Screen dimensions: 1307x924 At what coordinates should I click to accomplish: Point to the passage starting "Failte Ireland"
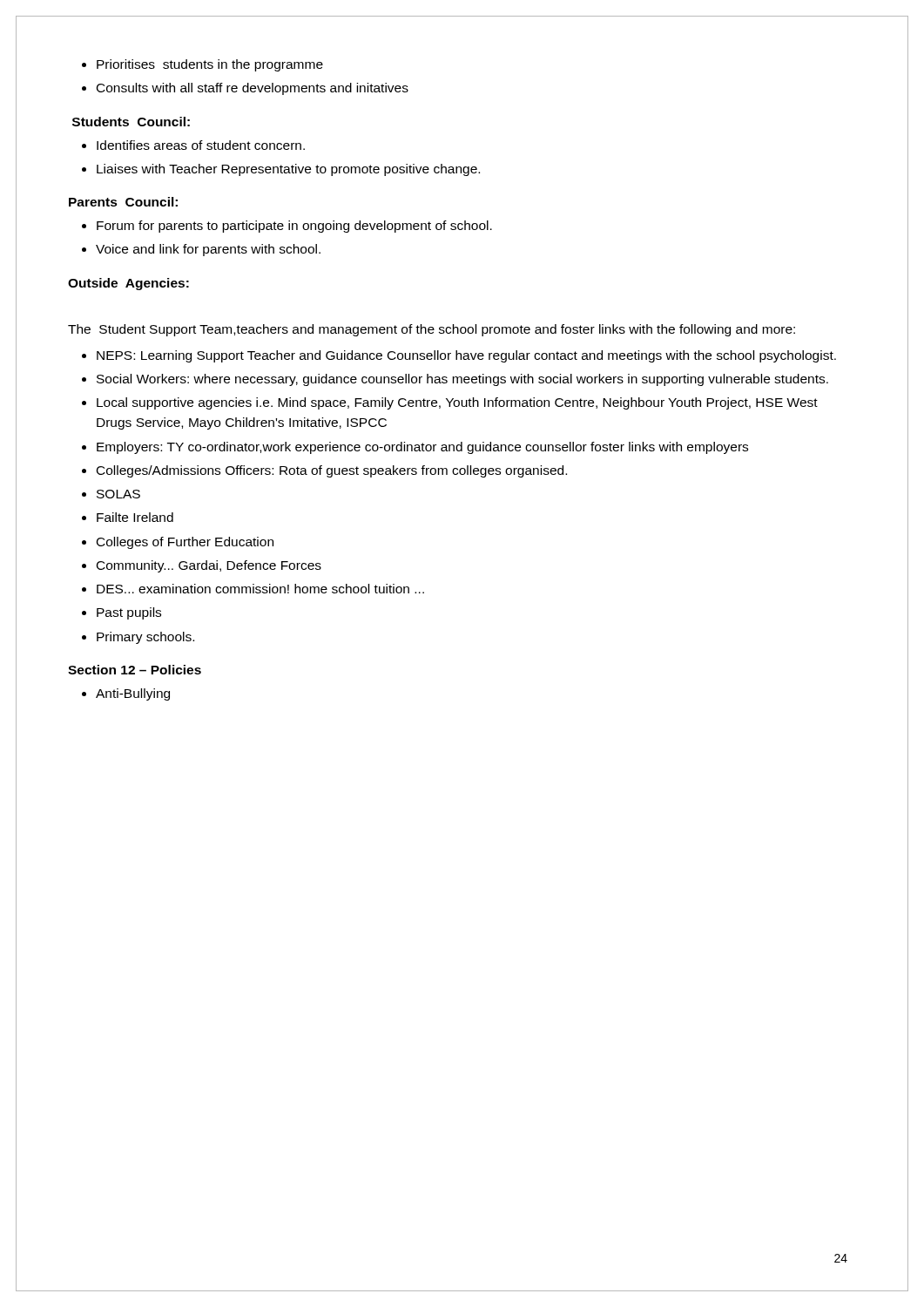coord(135,517)
